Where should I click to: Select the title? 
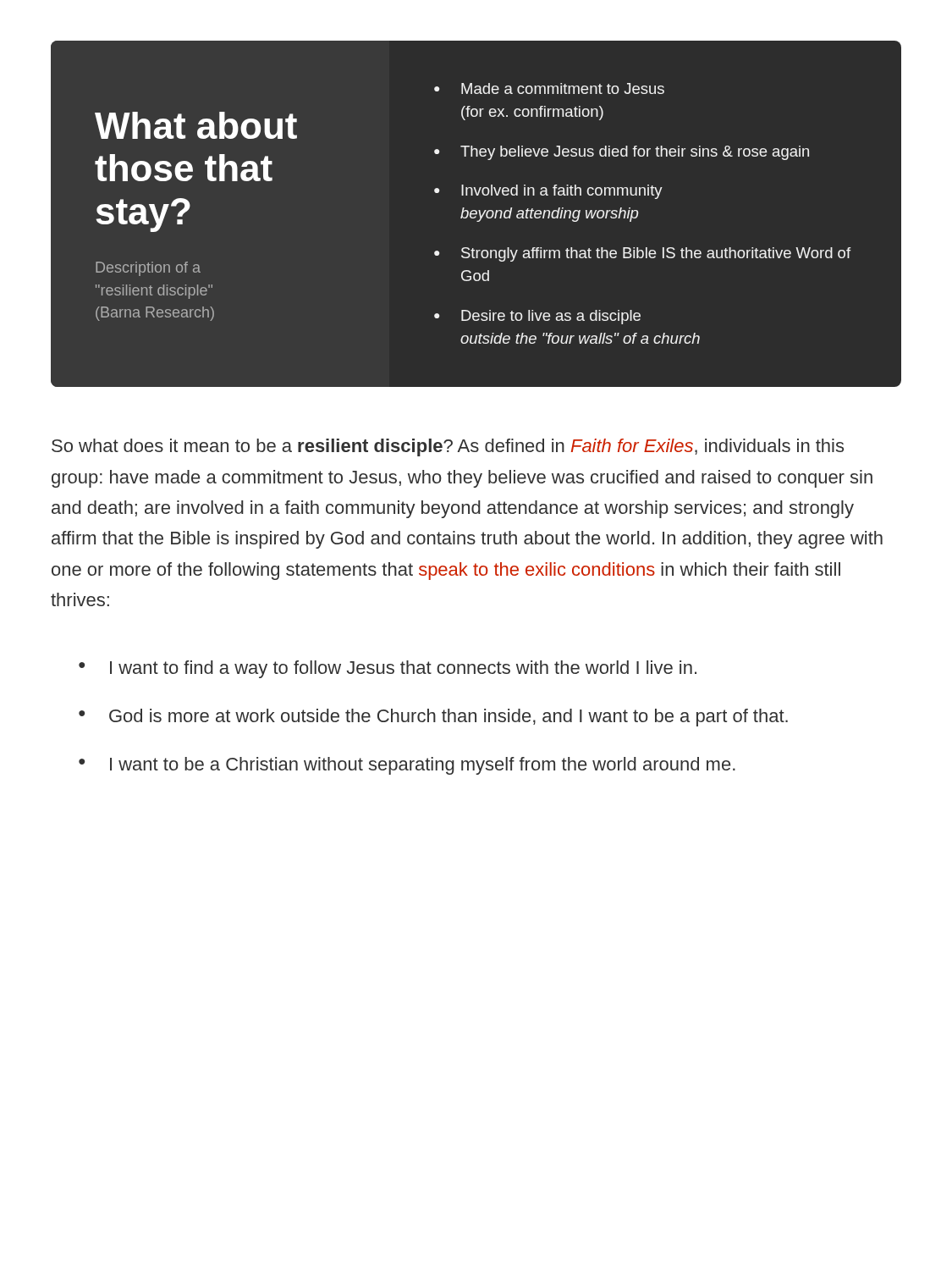coord(223,169)
